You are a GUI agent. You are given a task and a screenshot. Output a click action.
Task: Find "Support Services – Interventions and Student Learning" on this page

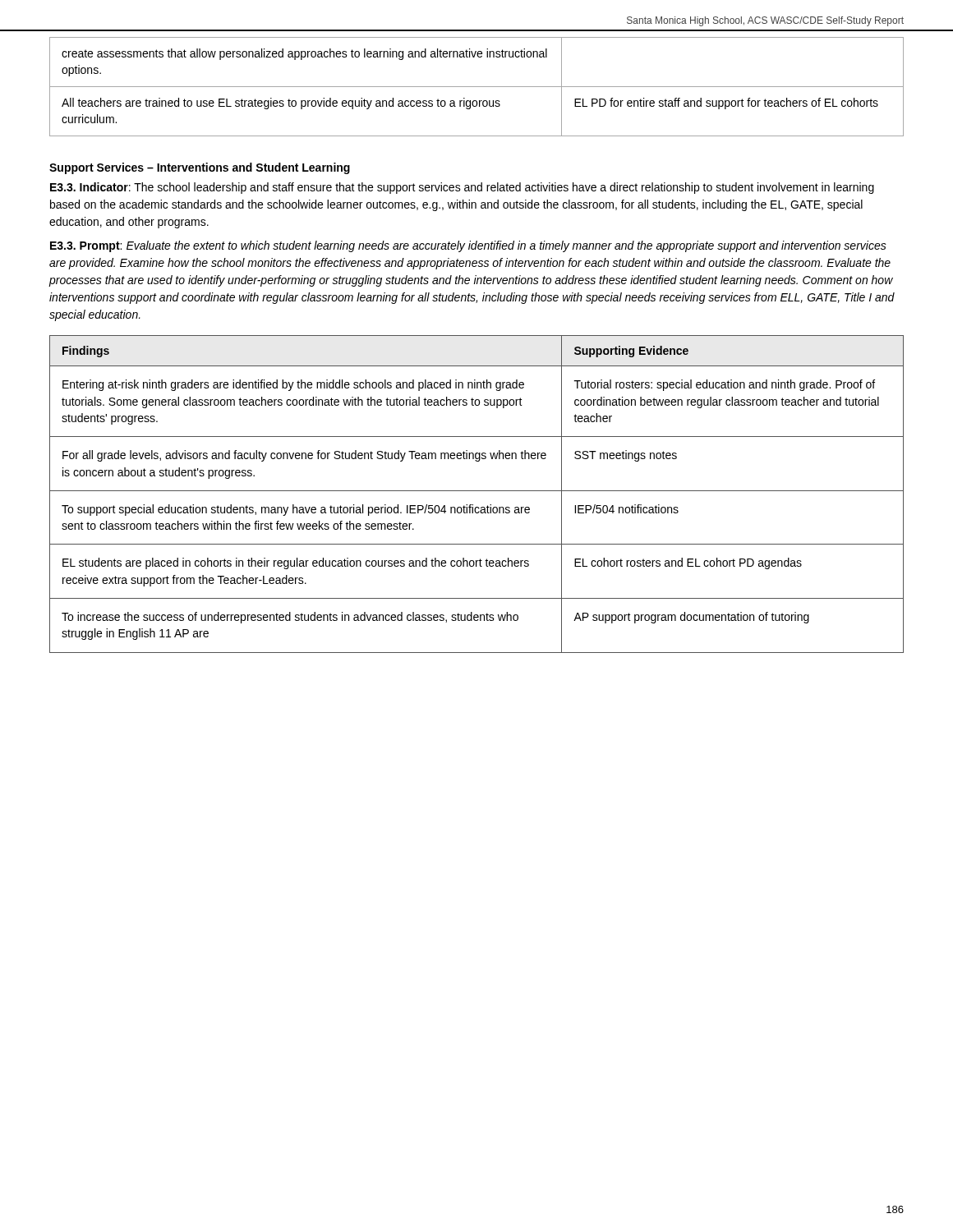coord(200,168)
